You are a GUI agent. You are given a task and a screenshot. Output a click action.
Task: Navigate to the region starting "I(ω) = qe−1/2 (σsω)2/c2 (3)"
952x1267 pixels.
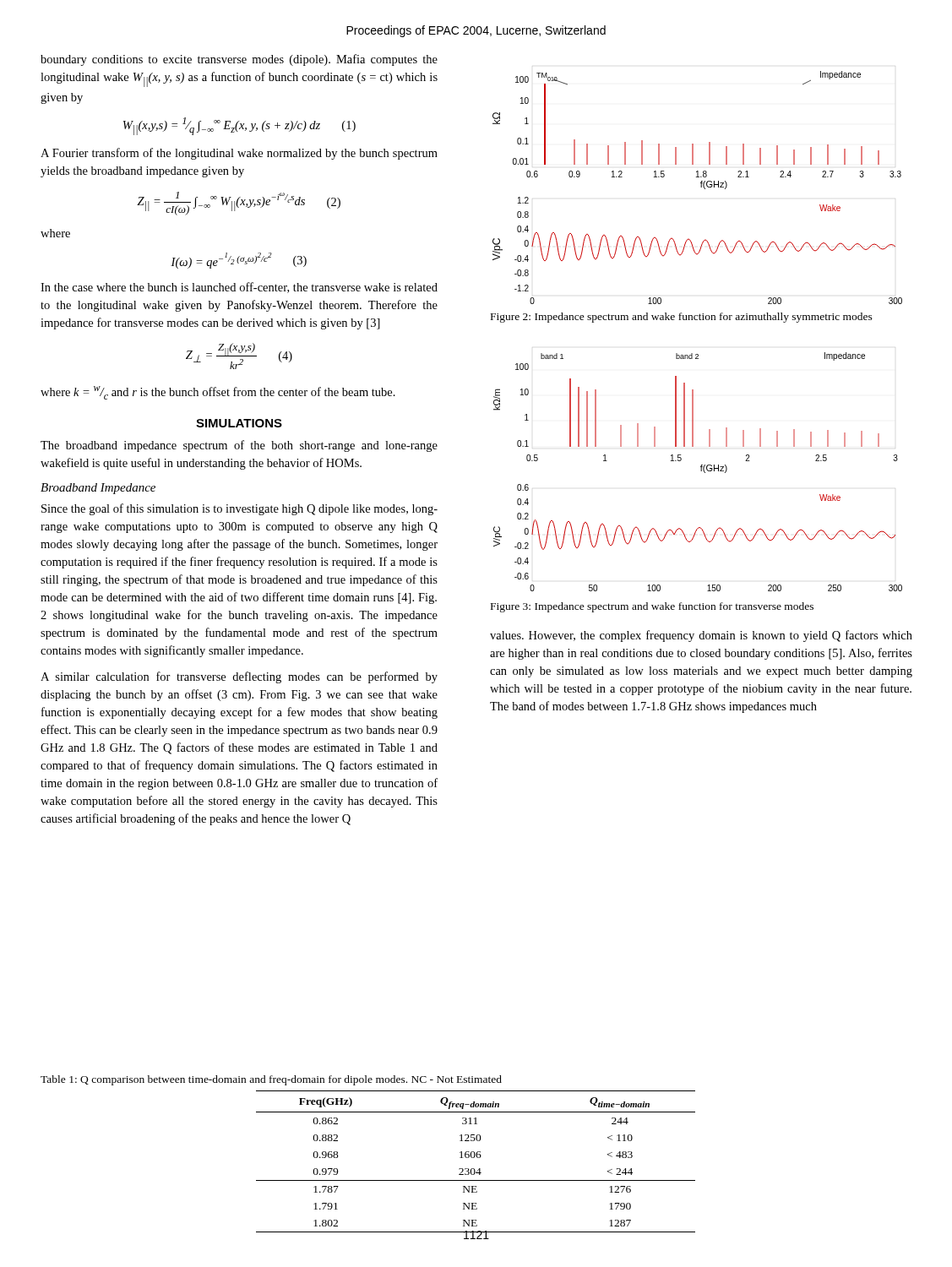(x=239, y=261)
